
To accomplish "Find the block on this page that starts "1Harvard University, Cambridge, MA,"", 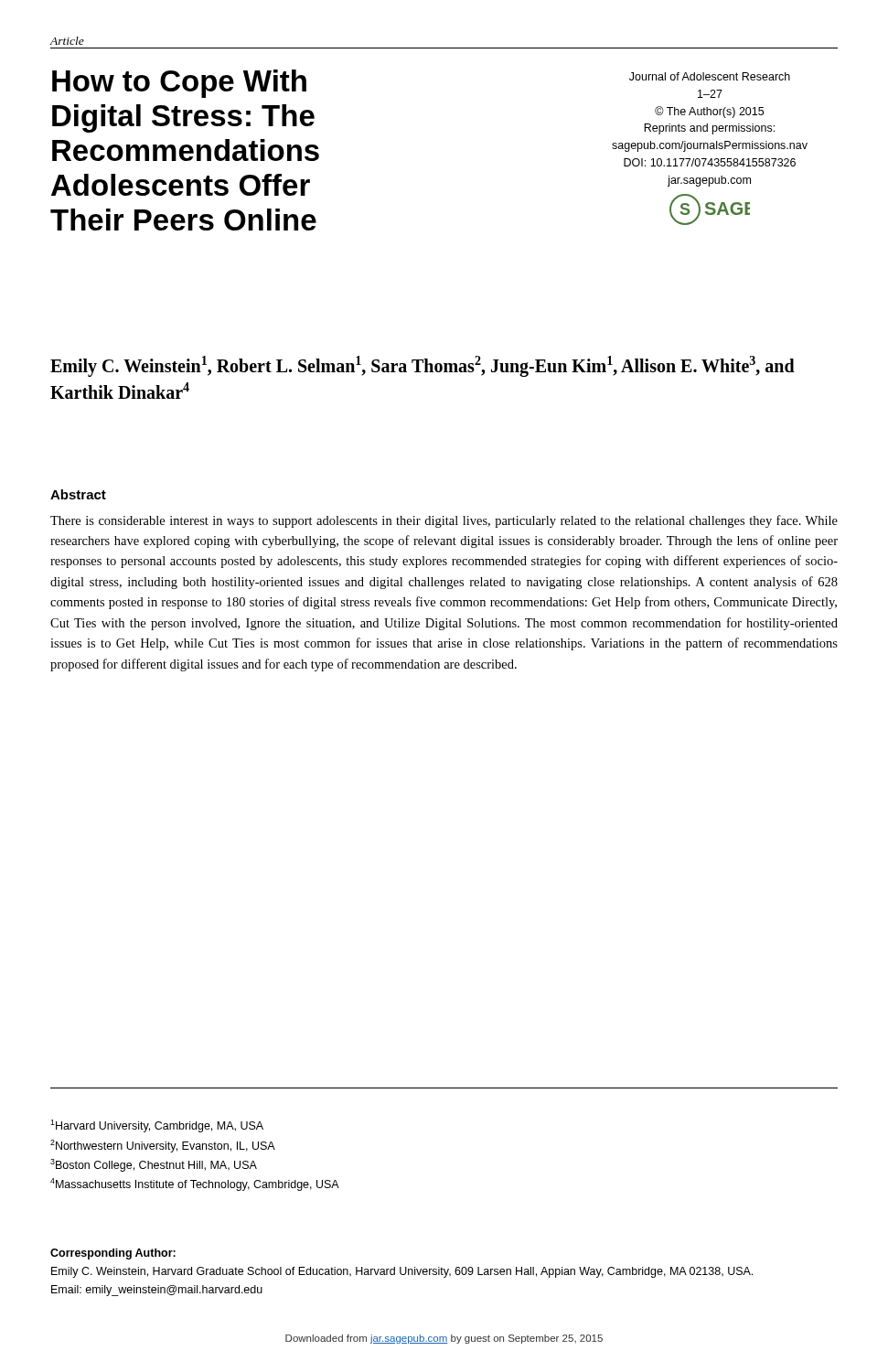I will point(157,1126).
